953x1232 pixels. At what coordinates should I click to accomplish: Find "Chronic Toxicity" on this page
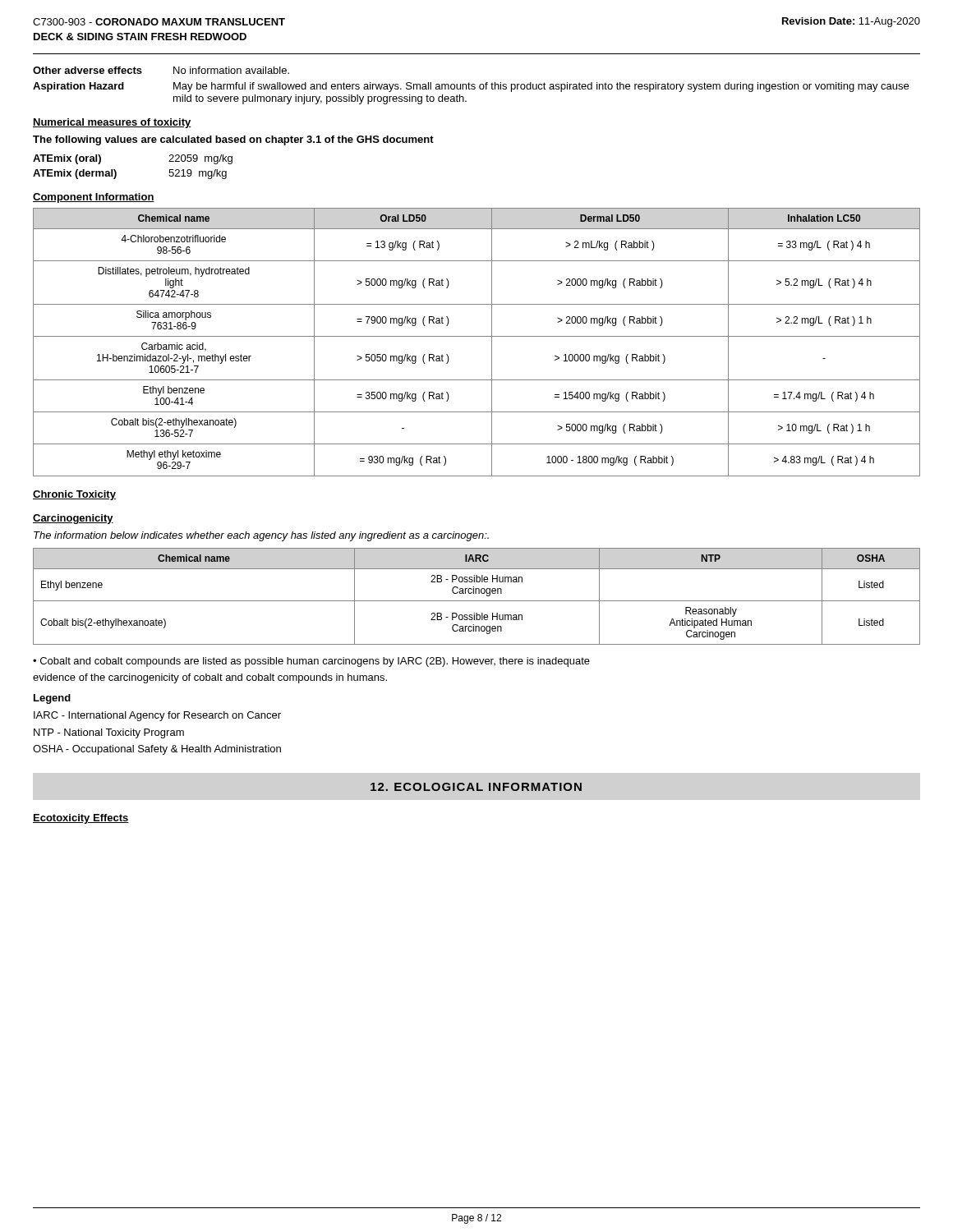(74, 495)
